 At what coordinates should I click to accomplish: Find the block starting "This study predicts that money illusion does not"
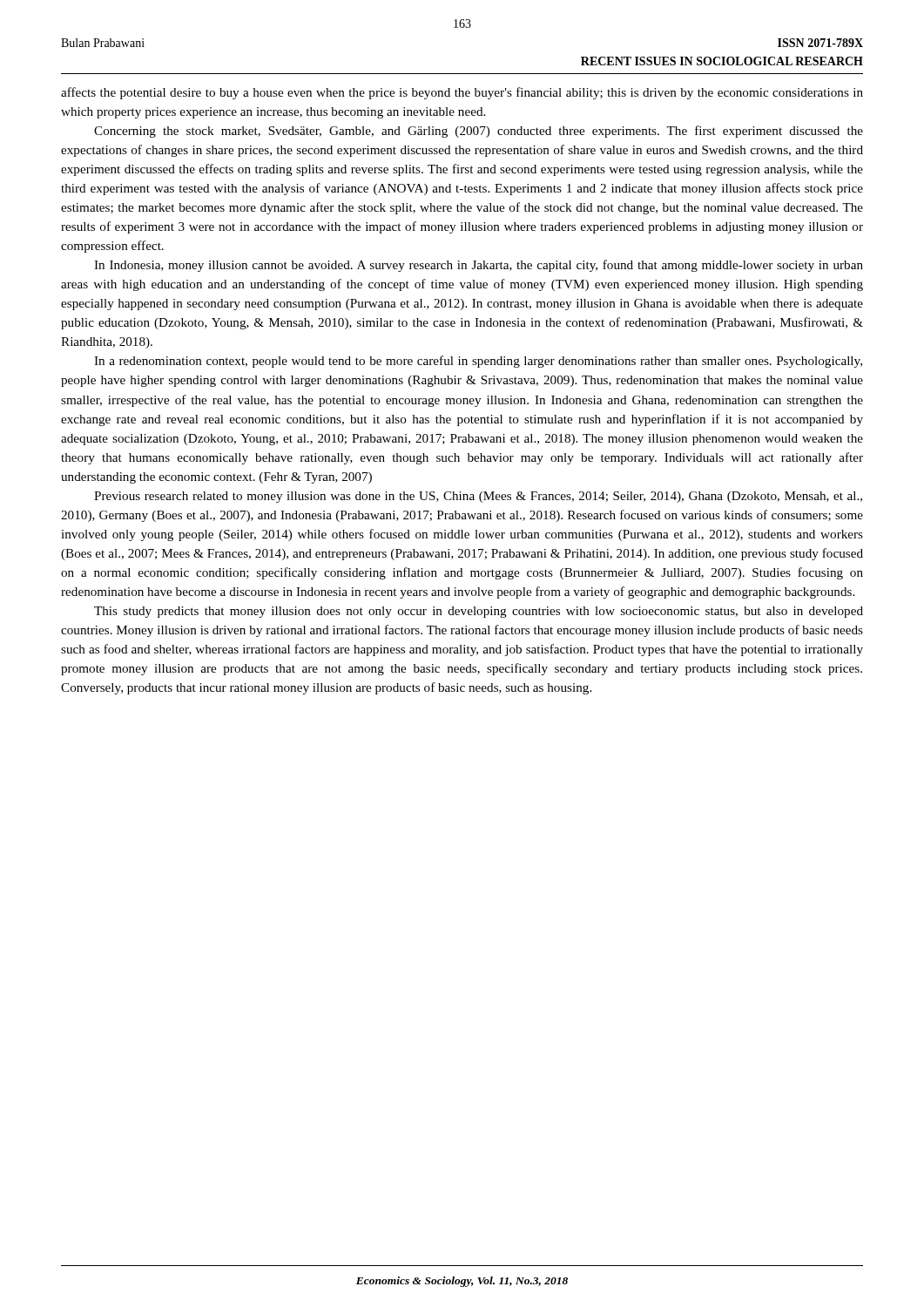point(462,649)
